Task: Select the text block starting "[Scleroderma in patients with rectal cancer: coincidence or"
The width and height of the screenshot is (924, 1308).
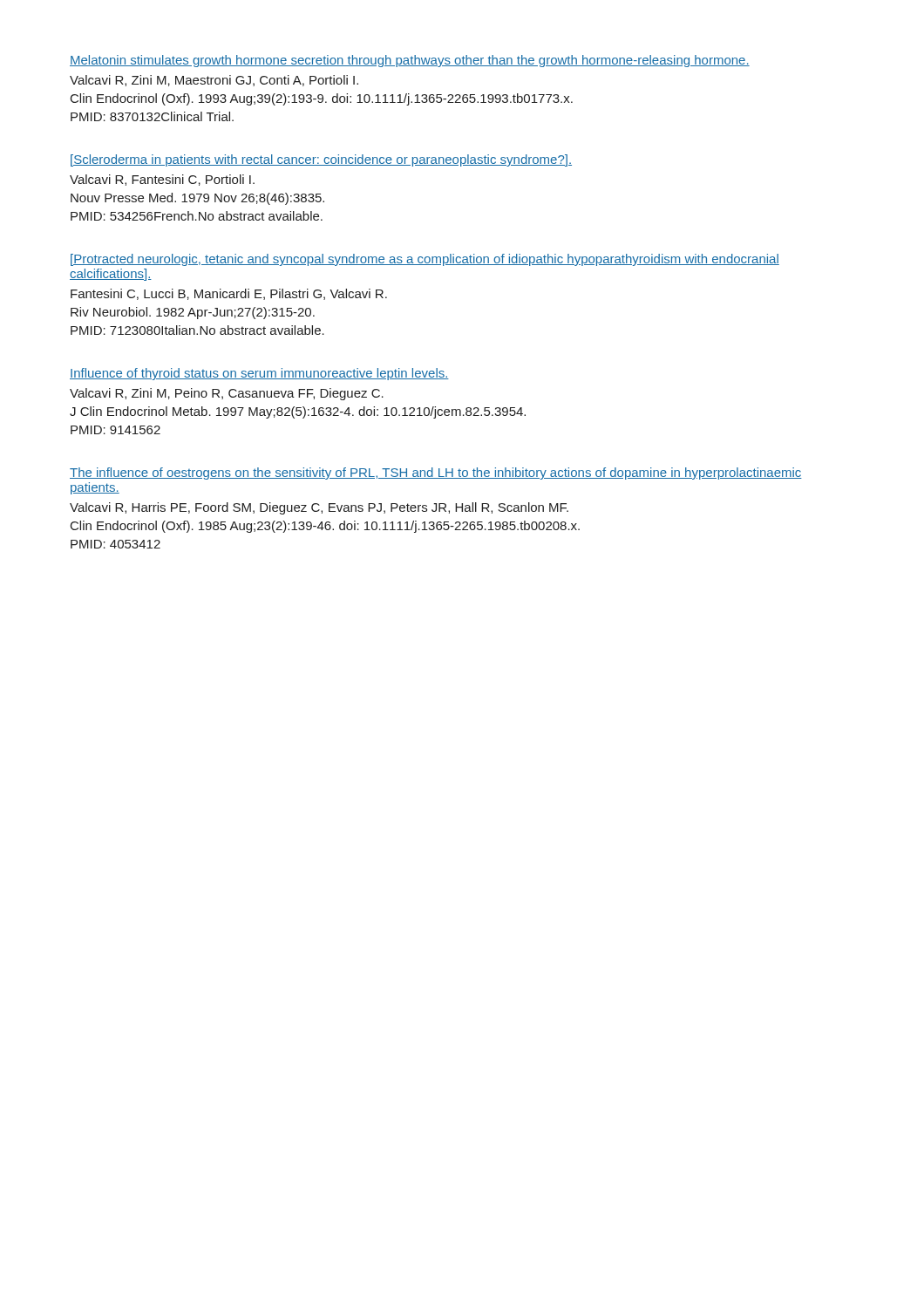Action: 321,160
